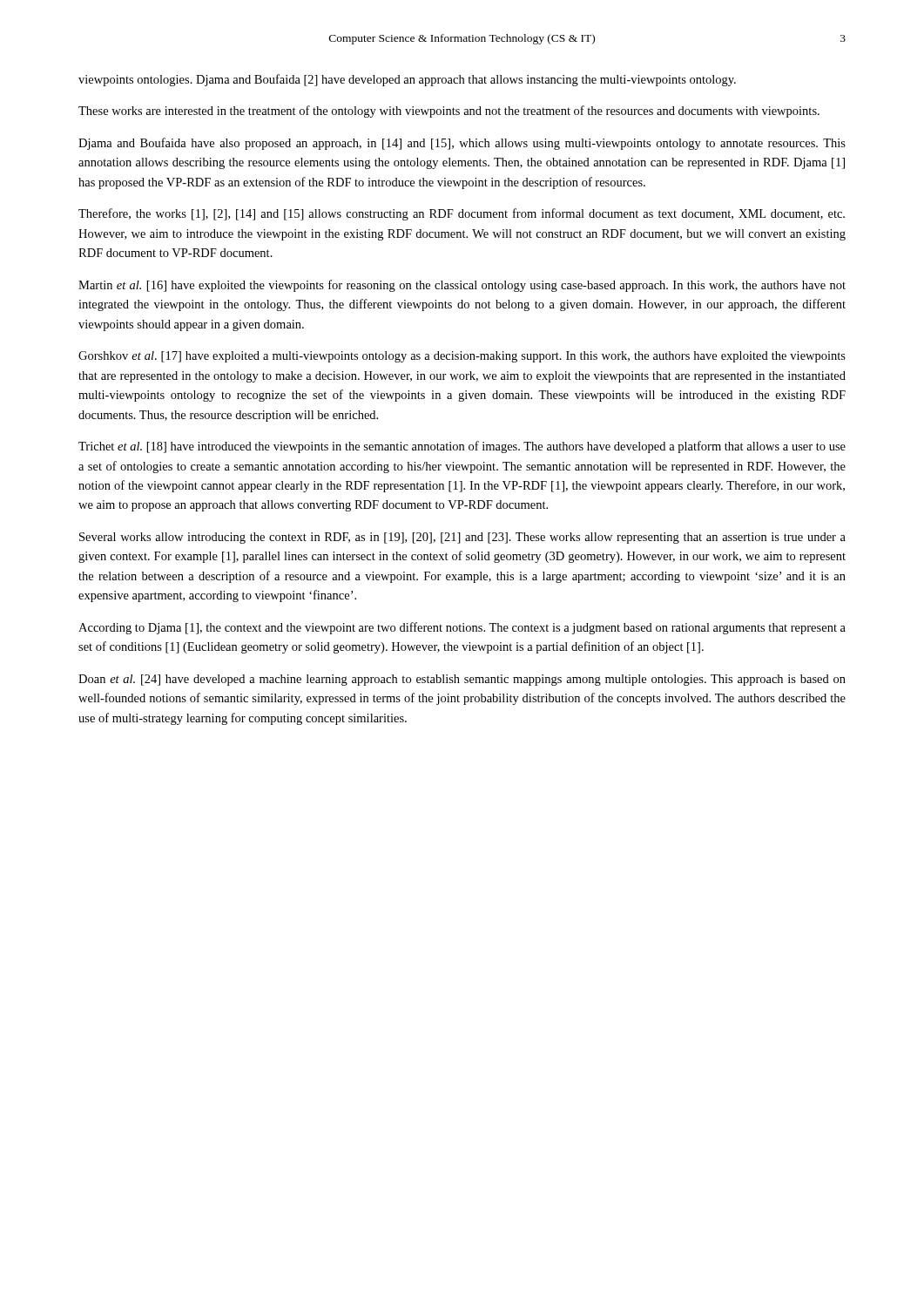The image size is (924, 1307).
Task: Find the block on this page that starts "Gorshkov et al. [17]"
Action: point(462,385)
